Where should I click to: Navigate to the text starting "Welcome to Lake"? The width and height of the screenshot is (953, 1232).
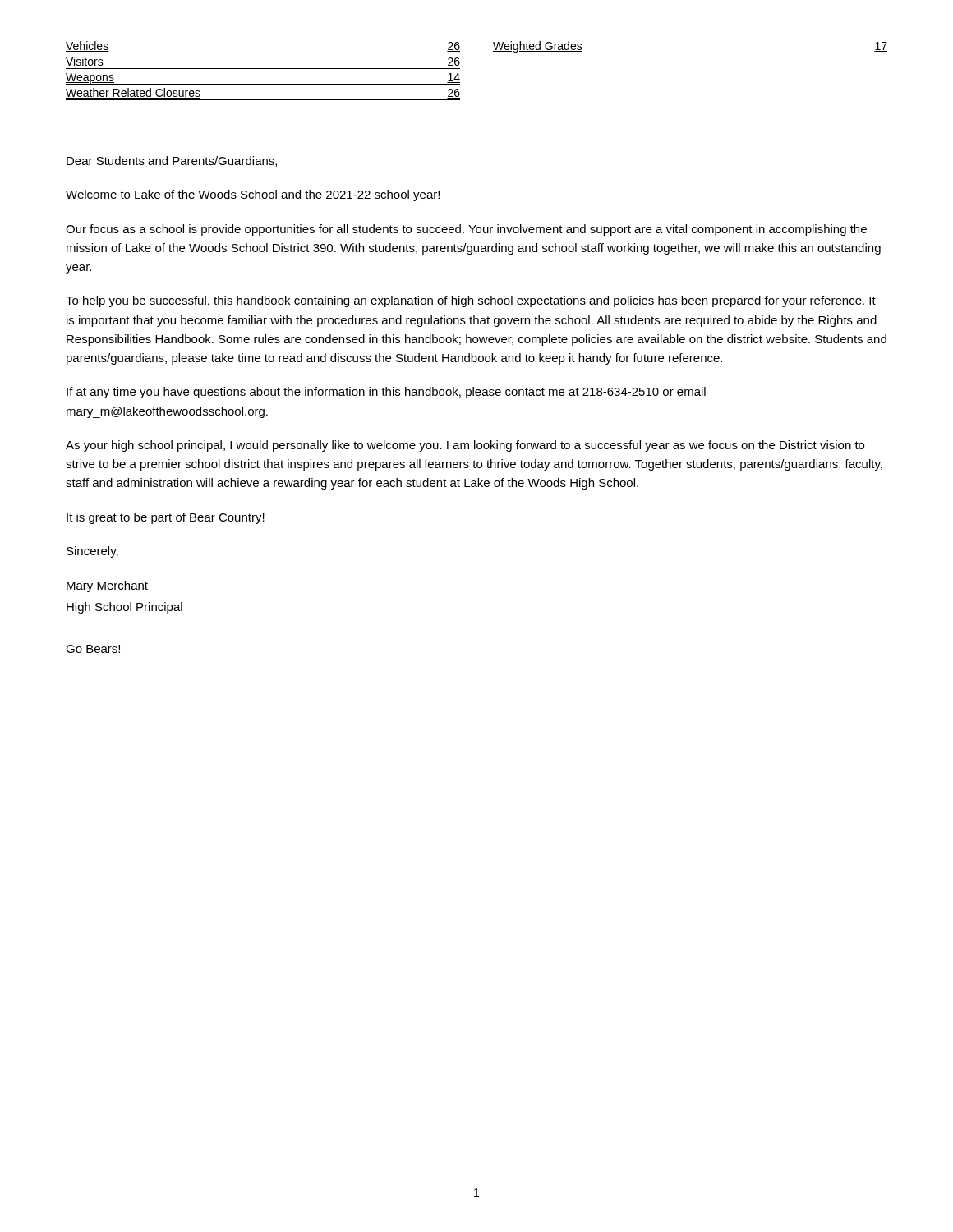coord(253,194)
